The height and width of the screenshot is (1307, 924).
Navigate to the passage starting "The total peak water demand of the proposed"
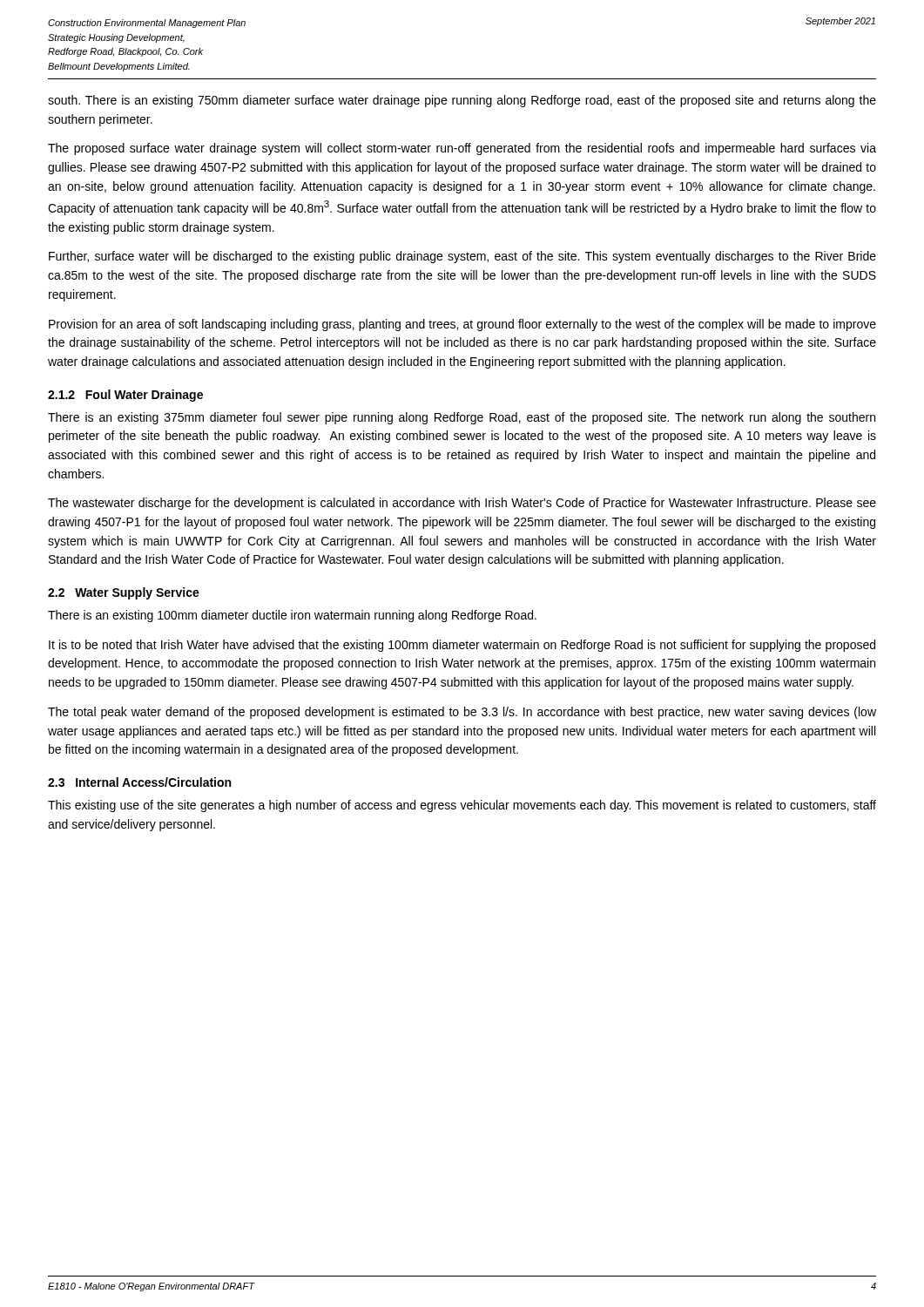click(462, 731)
